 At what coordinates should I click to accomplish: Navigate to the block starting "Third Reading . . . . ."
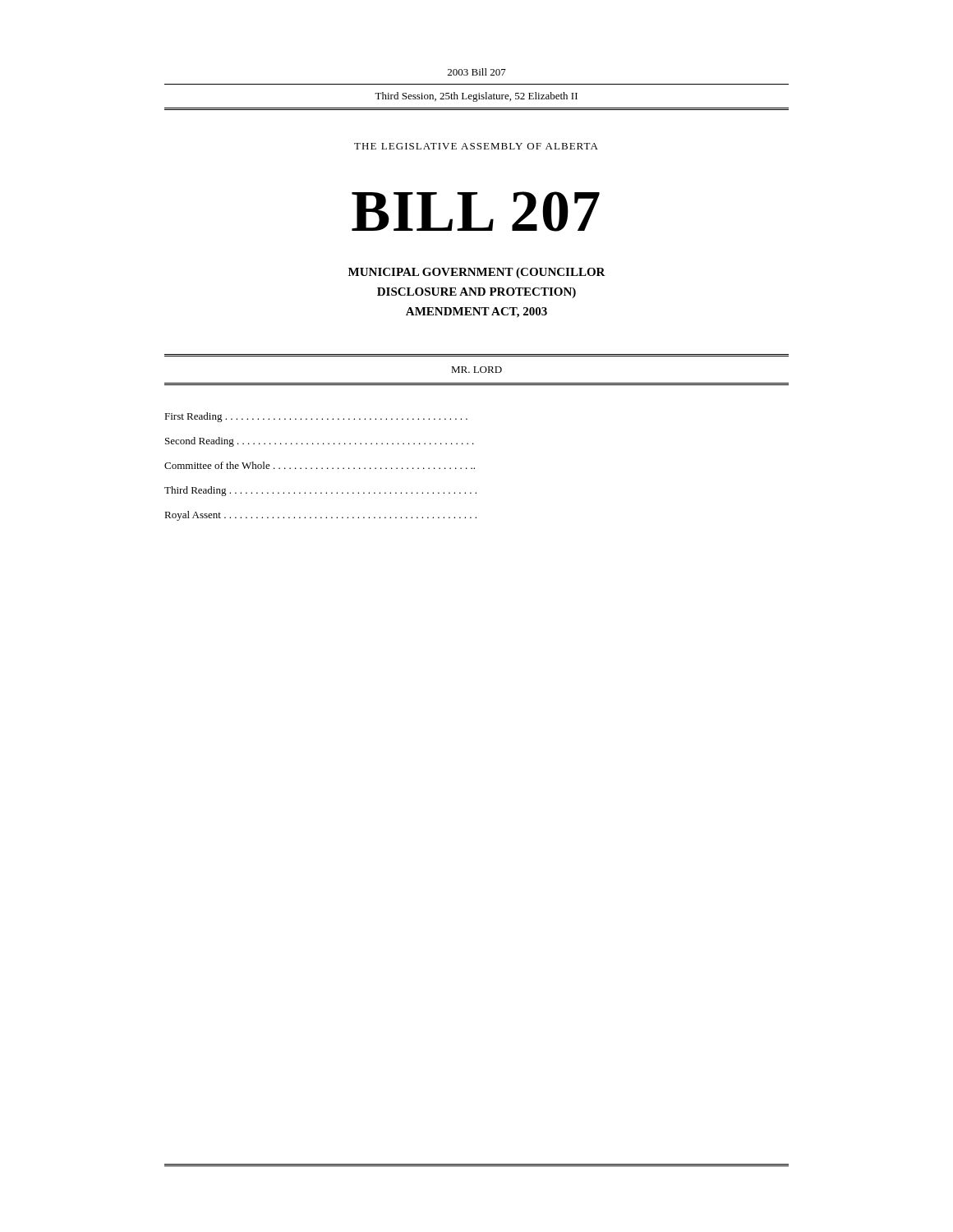tap(321, 490)
